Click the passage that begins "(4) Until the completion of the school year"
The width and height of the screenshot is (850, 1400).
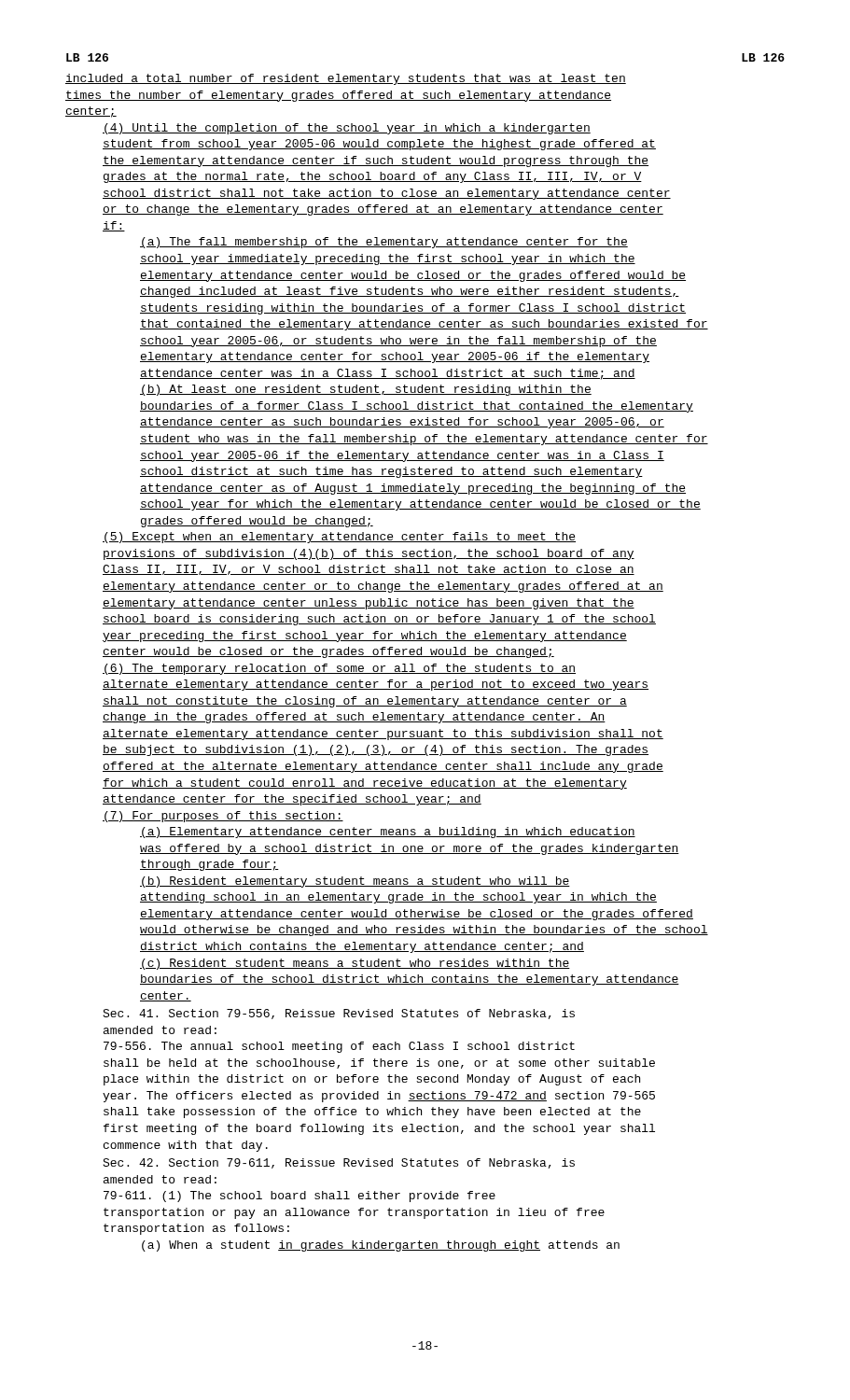pos(444,177)
